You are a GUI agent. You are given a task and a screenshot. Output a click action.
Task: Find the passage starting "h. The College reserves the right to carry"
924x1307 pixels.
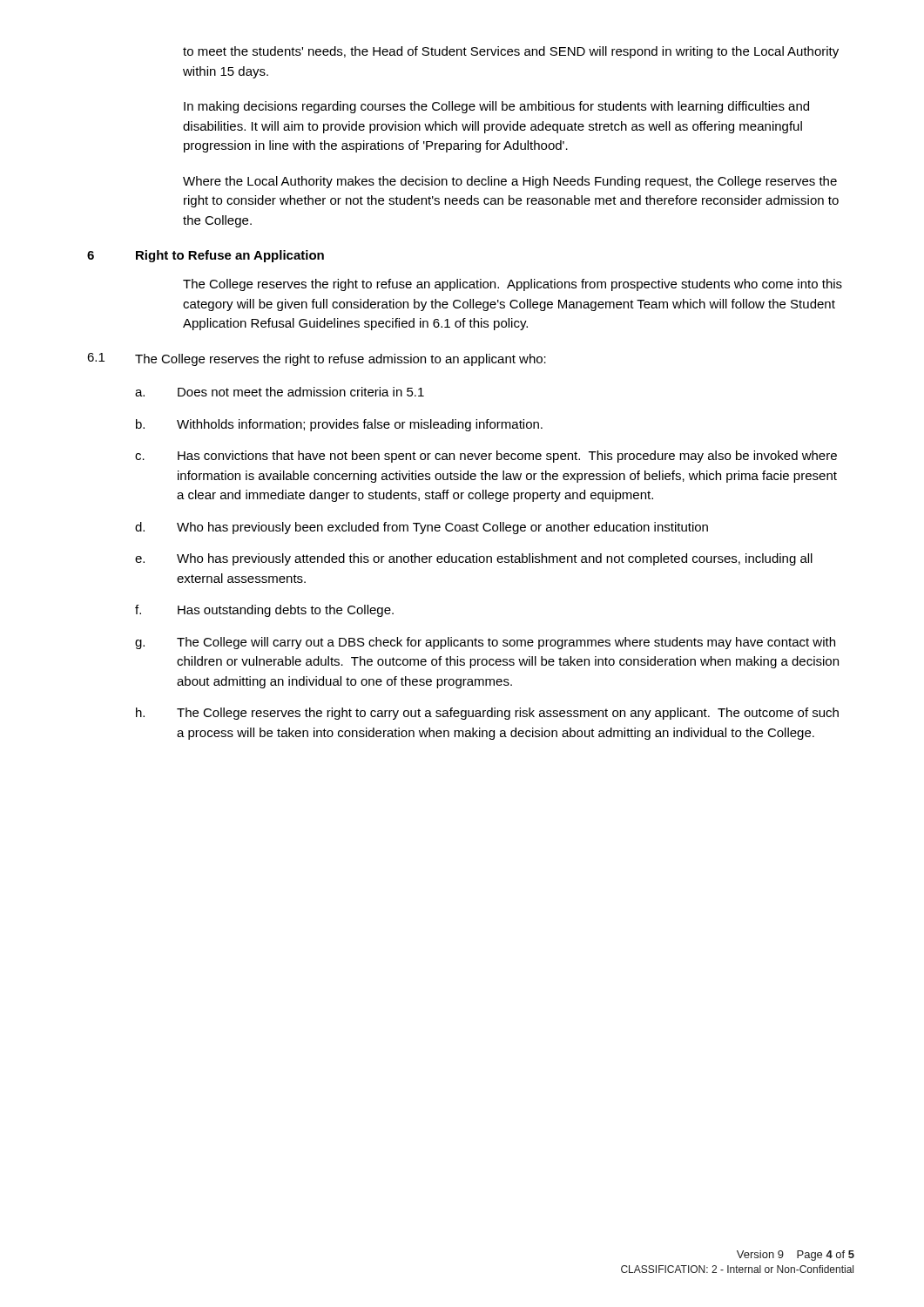[490, 723]
